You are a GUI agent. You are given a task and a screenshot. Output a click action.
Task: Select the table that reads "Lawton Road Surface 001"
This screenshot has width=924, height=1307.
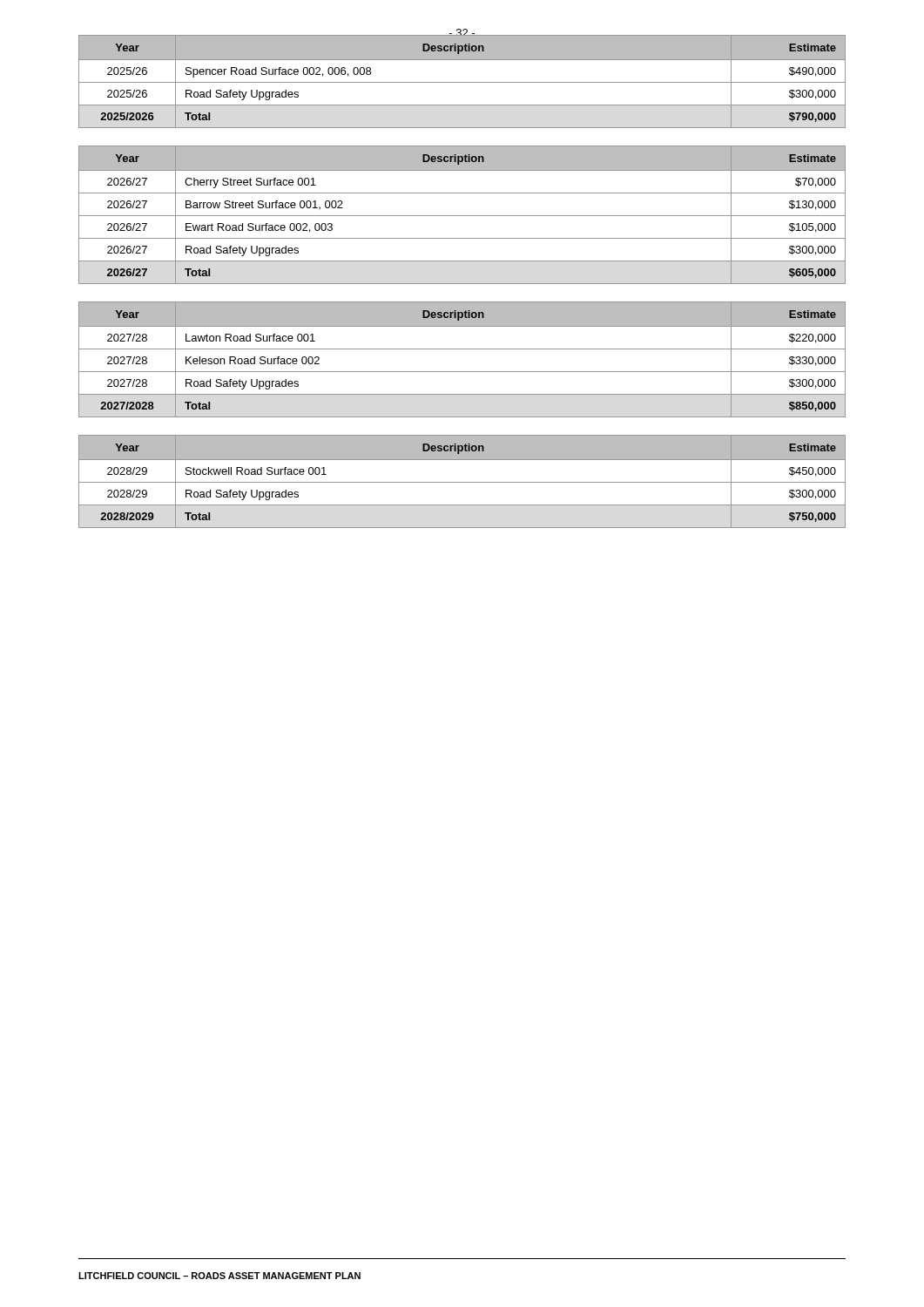pos(462,359)
